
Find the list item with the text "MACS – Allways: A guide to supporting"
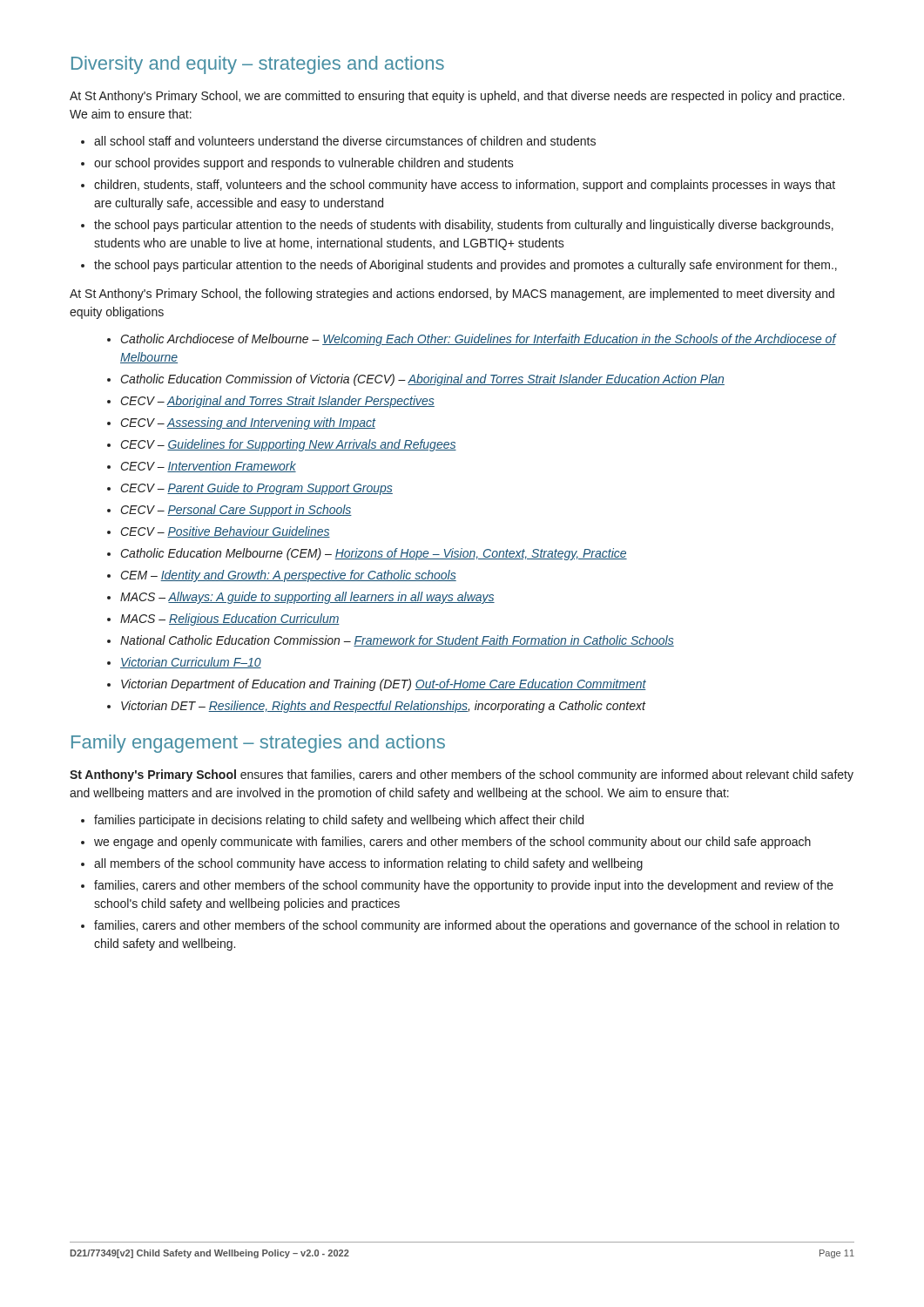pyautogui.click(x=475, y=597)
